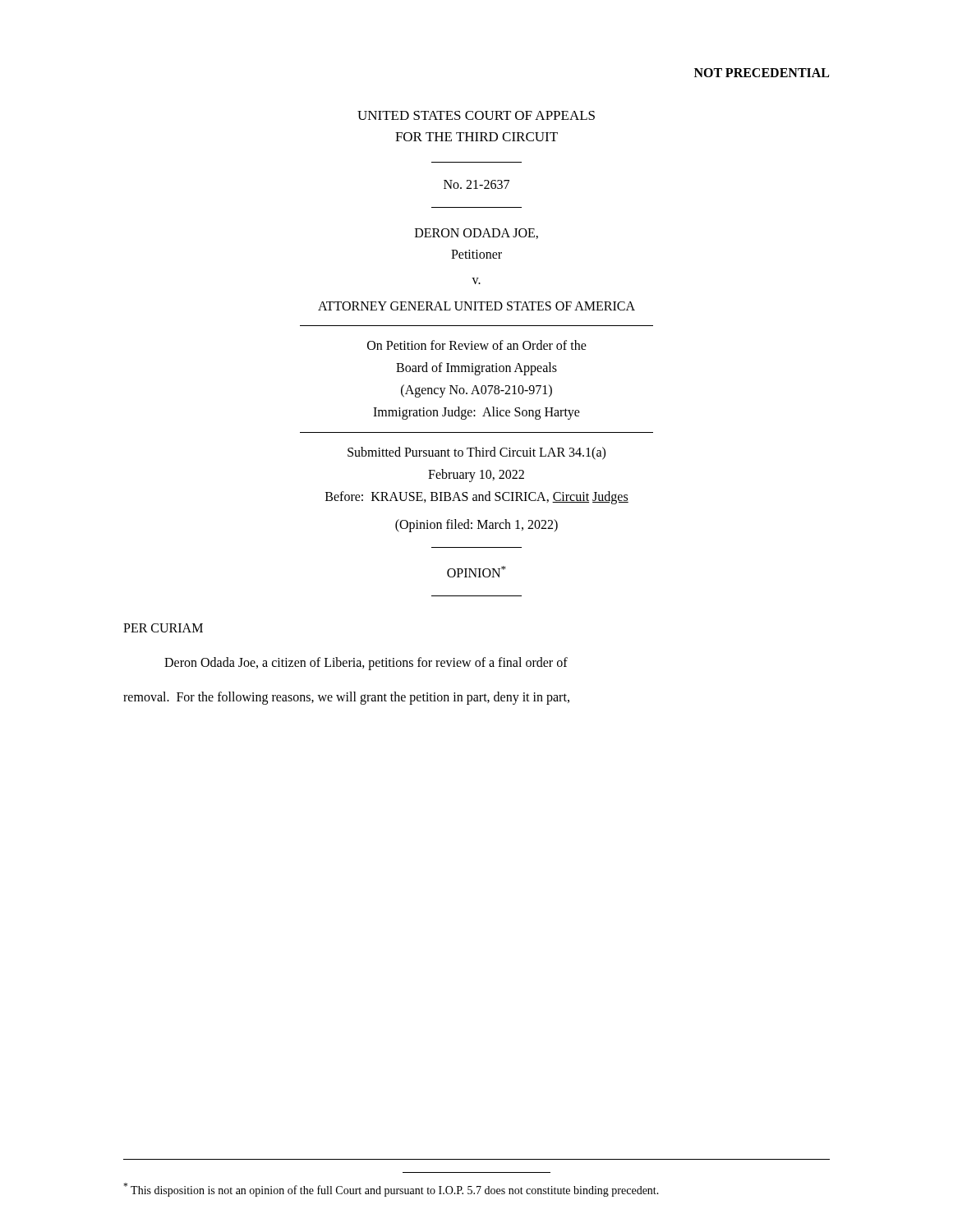
Task: Locate the text that reads "DERON ODADA JOE, Petitioner"
Action: (476, 243)
